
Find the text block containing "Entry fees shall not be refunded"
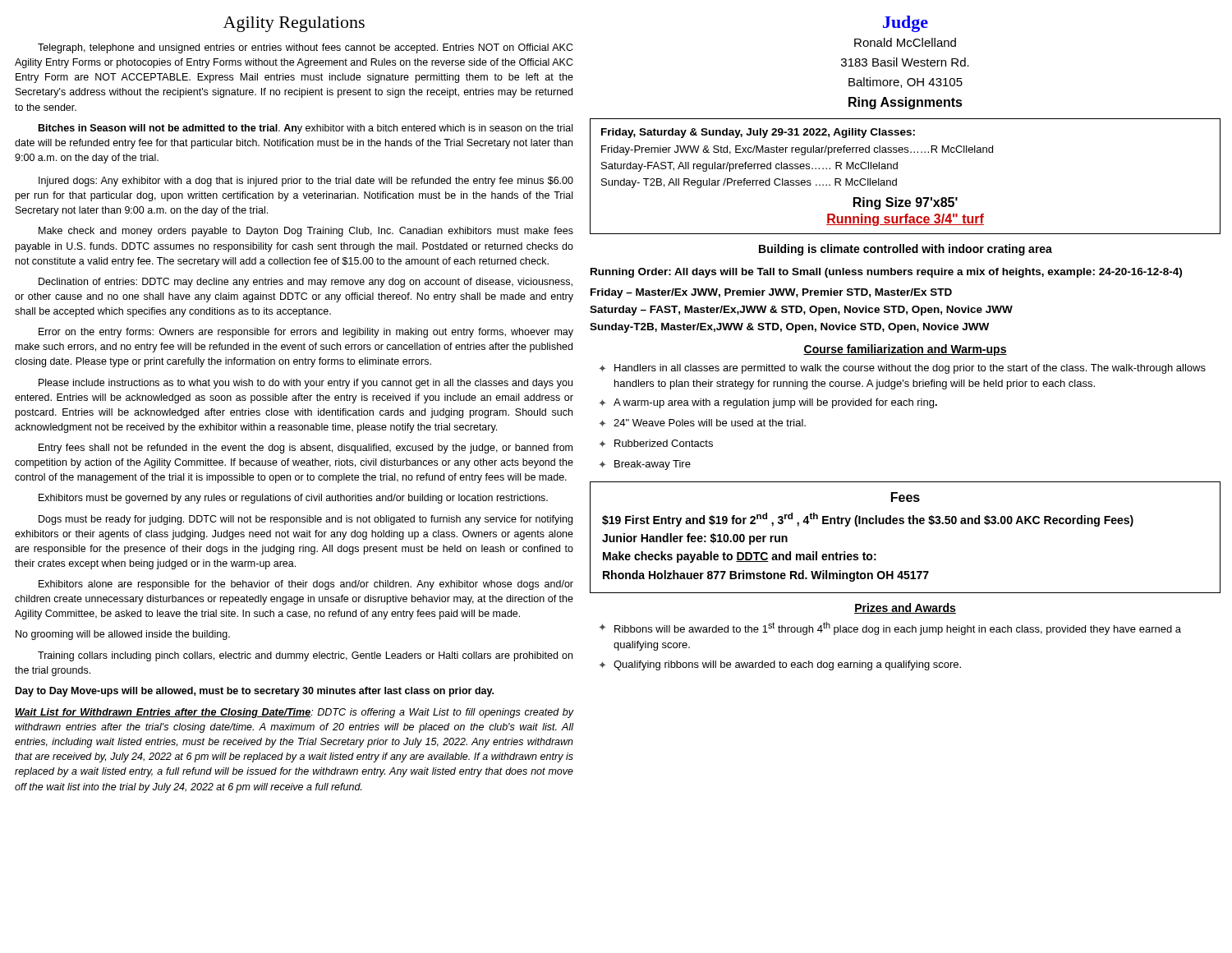tap(294, 463)
